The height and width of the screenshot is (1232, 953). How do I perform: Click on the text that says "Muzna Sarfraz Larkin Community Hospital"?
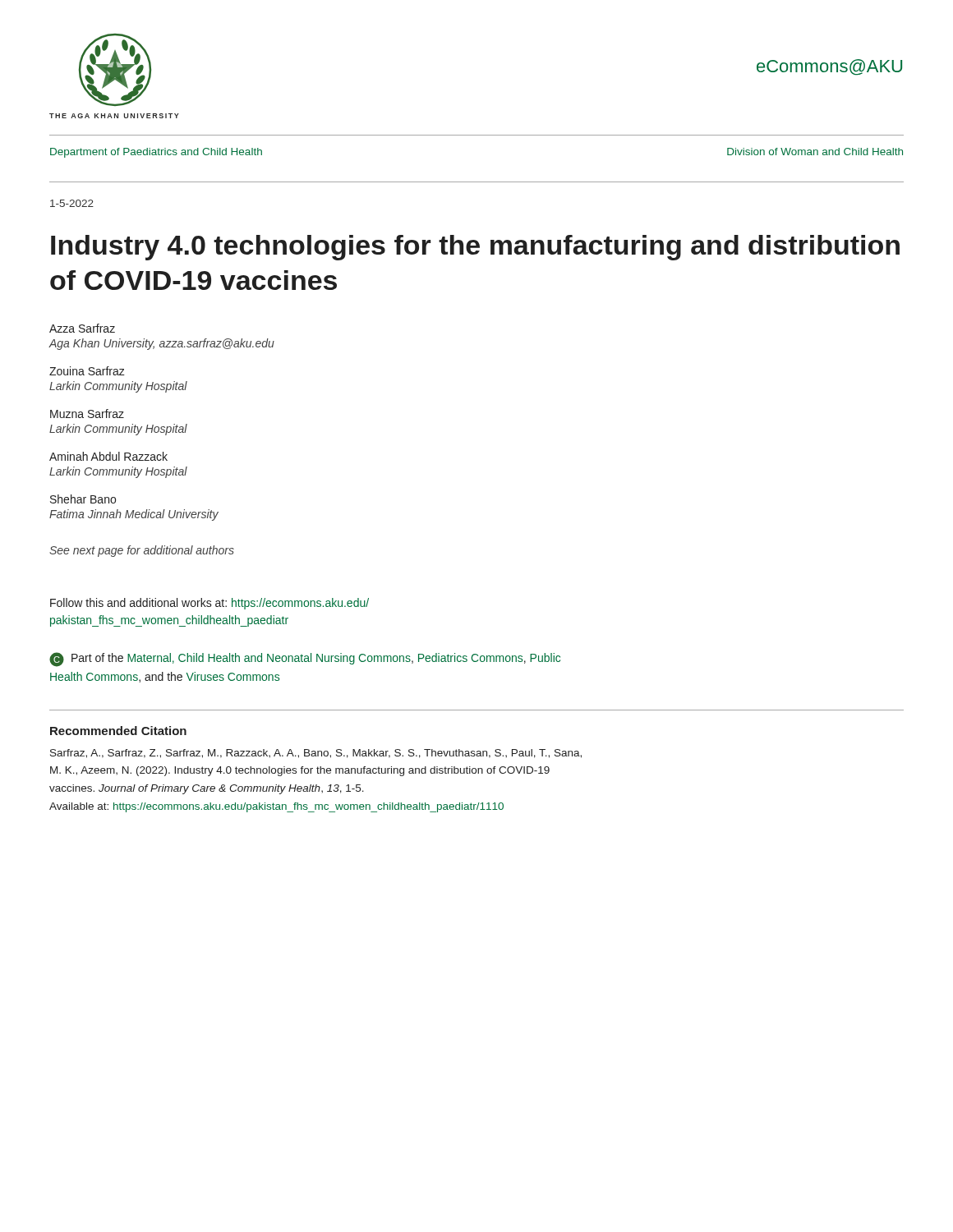[x=87, y=414]
